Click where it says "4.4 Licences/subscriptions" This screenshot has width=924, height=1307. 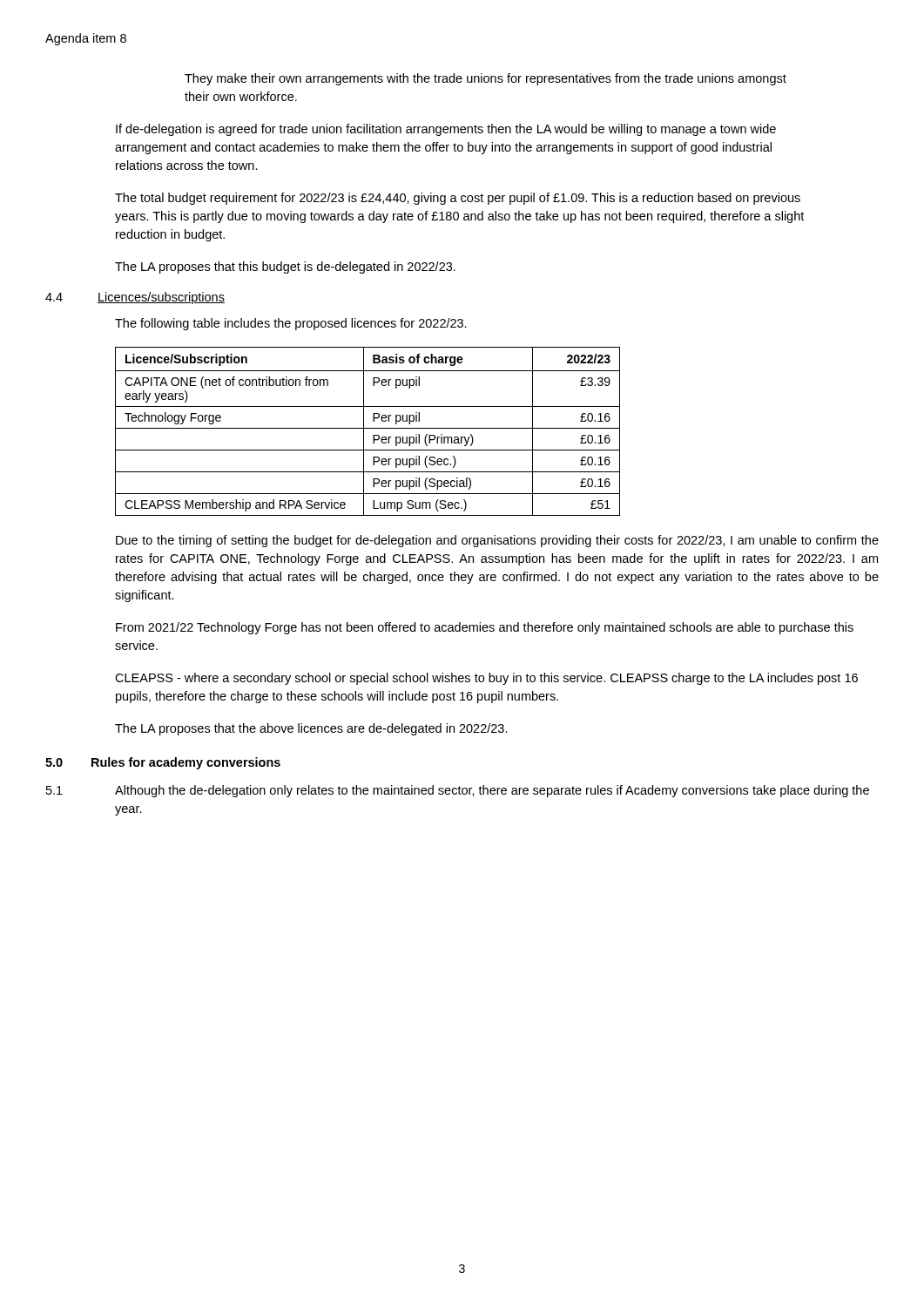pos(135,297)
